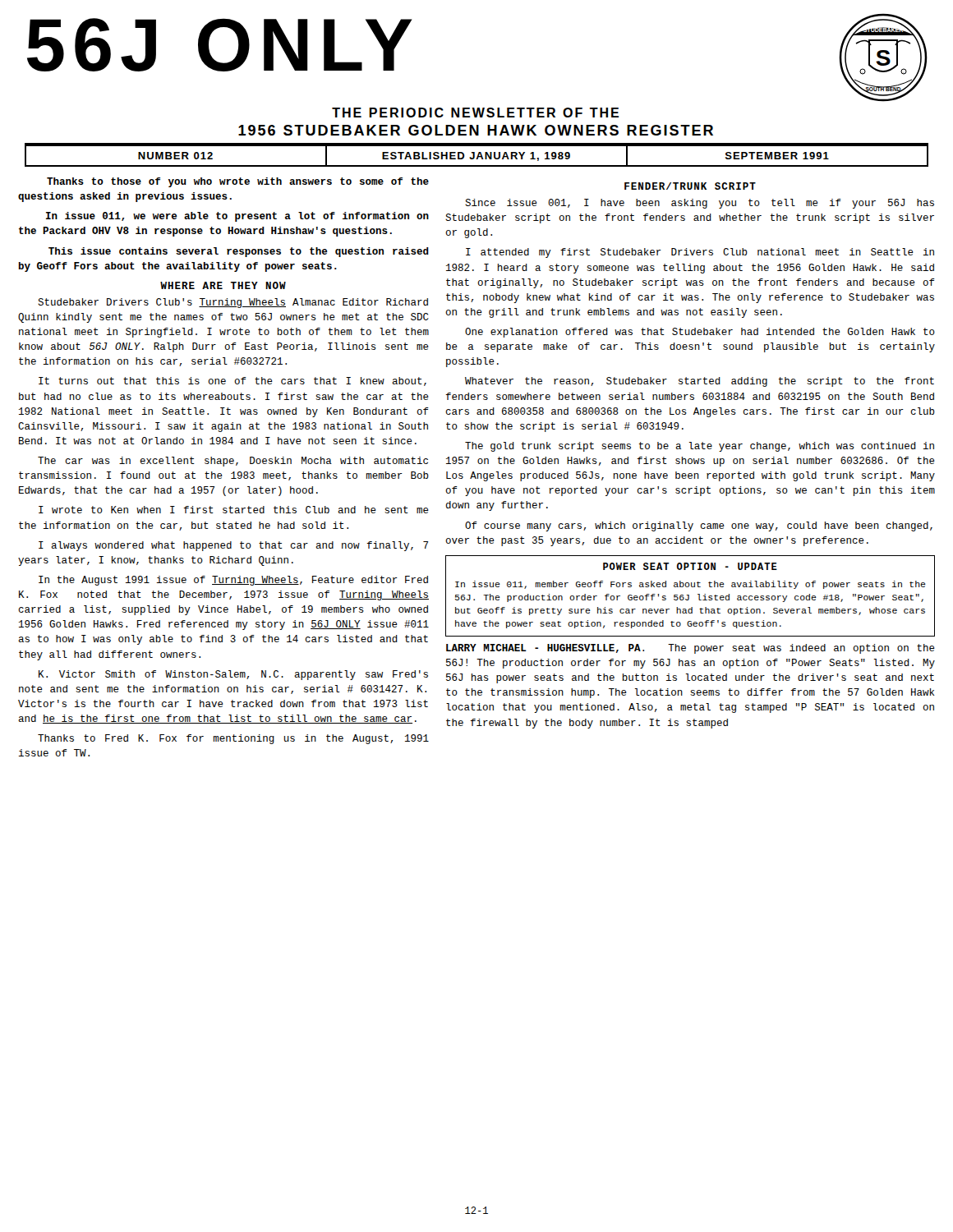This screenshot has height=1232, width=953.
Task: Click the passage that begins "K. Victor Smith of"
Action: 223,697
